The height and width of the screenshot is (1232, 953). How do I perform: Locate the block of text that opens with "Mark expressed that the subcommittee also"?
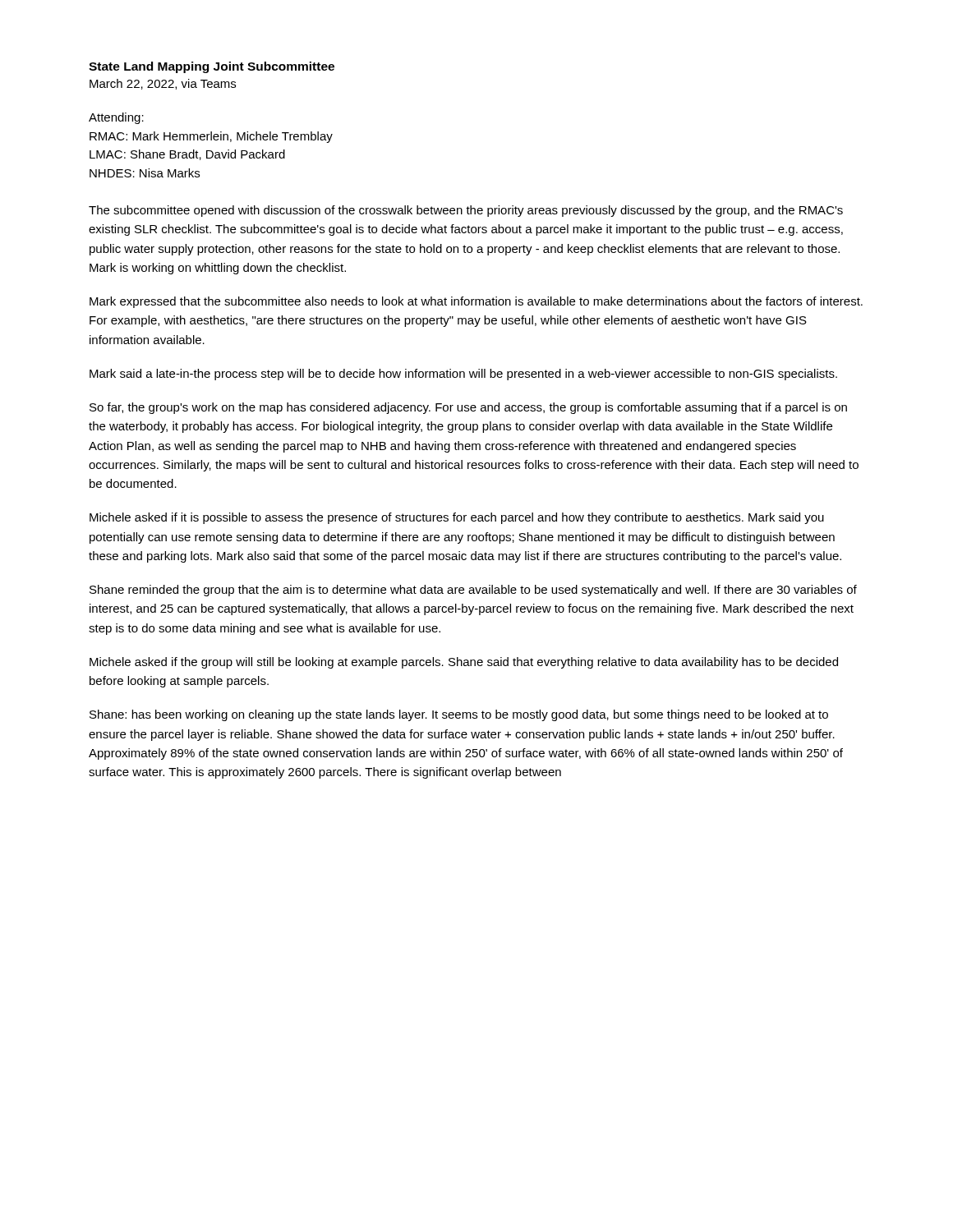(x=476, y=320)
